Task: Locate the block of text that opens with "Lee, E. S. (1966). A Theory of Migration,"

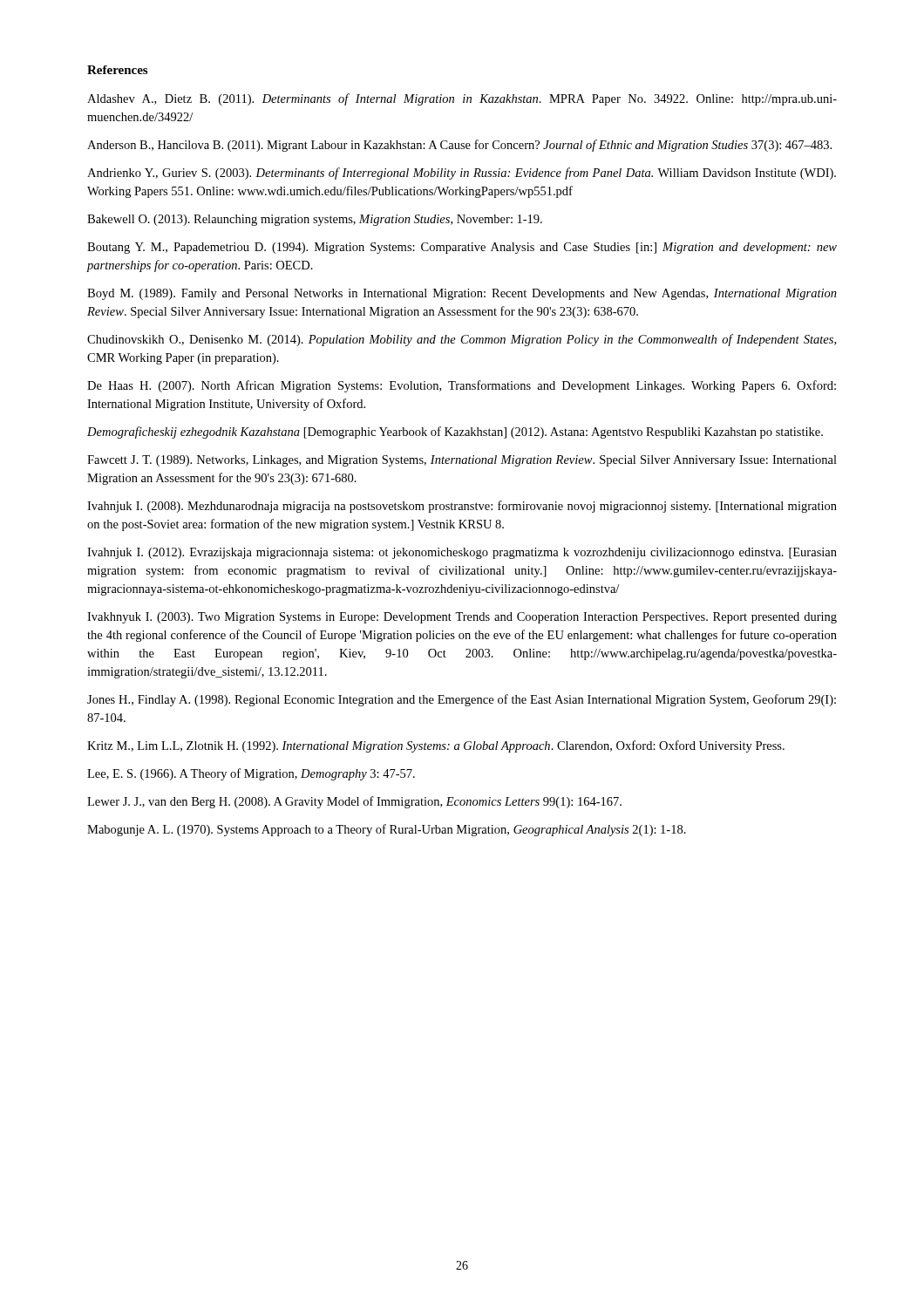Action: (x=251, y=774)
